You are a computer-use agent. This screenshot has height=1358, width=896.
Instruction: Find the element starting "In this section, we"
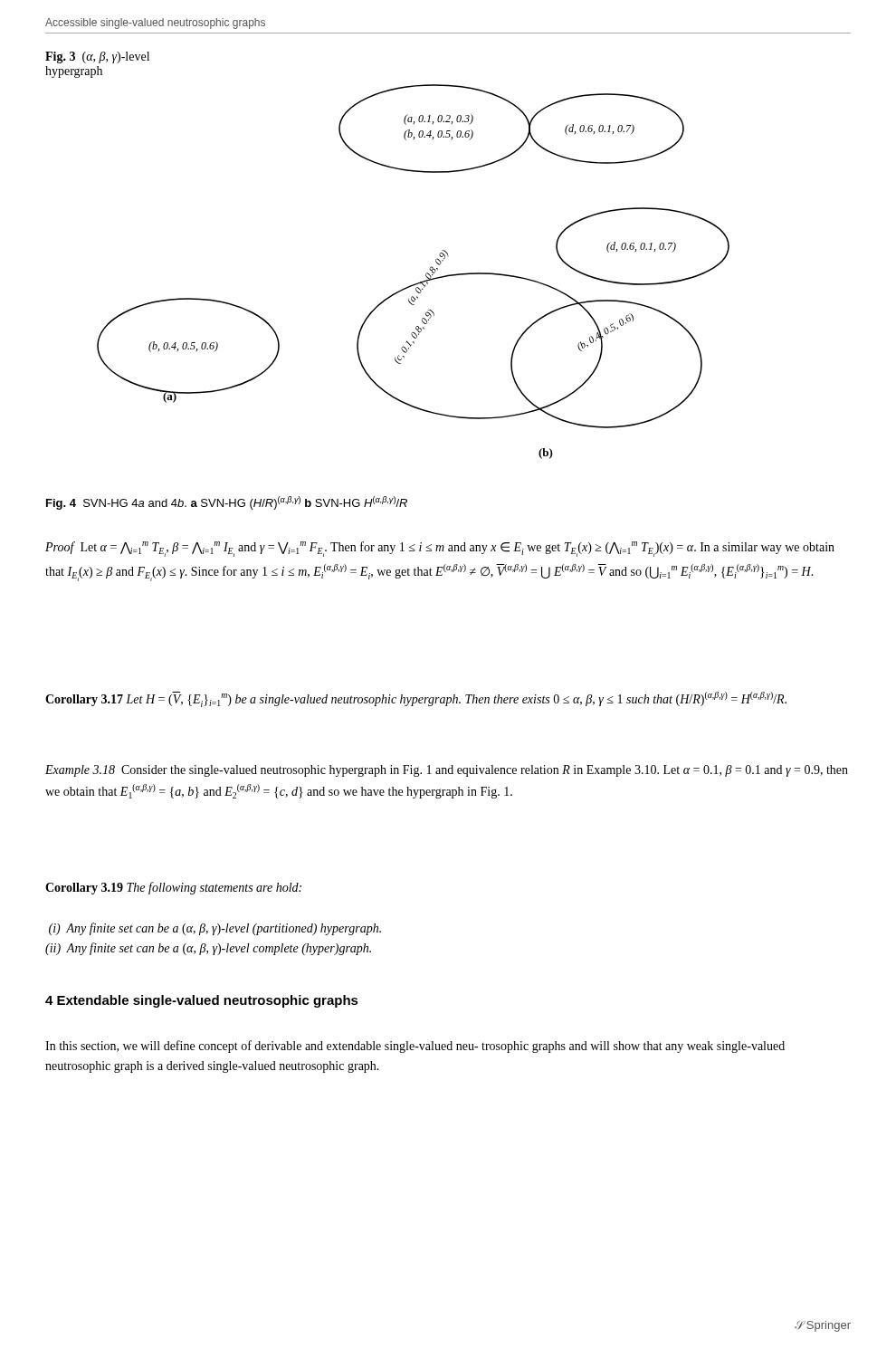(415, 1056)
